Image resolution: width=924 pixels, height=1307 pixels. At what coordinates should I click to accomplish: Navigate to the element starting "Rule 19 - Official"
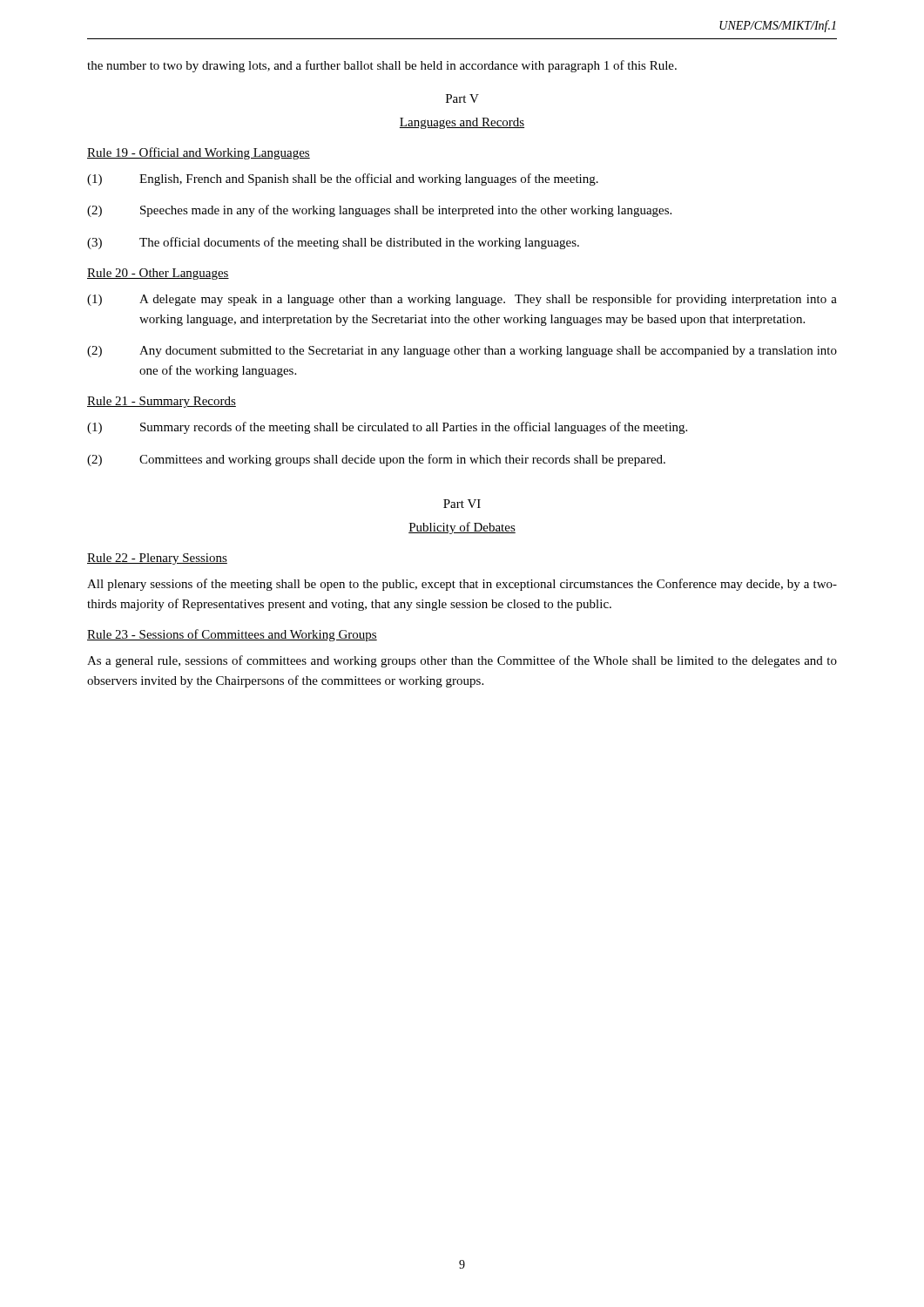198,152
